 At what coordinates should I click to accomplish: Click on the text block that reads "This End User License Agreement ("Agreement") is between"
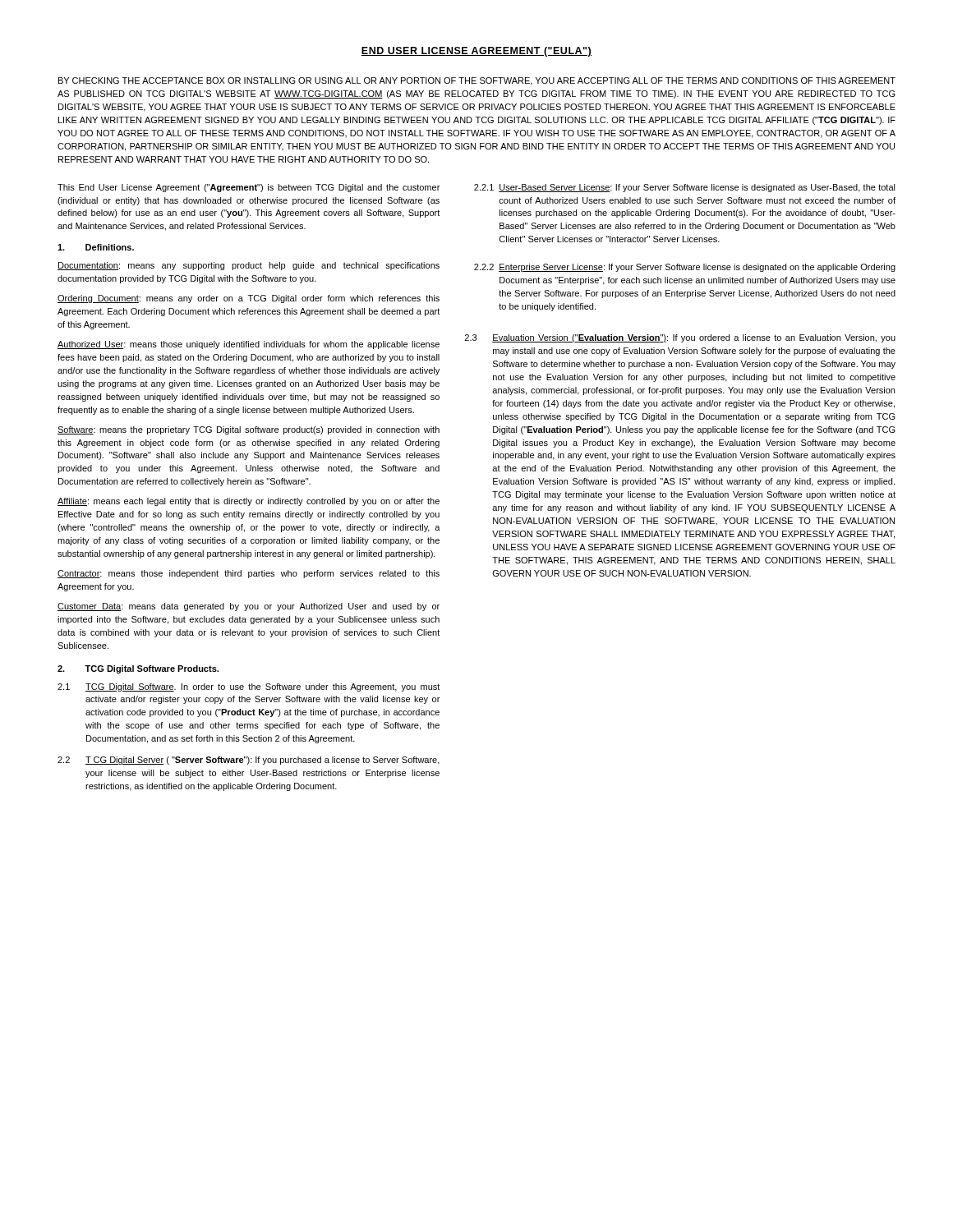pos(249,207)
